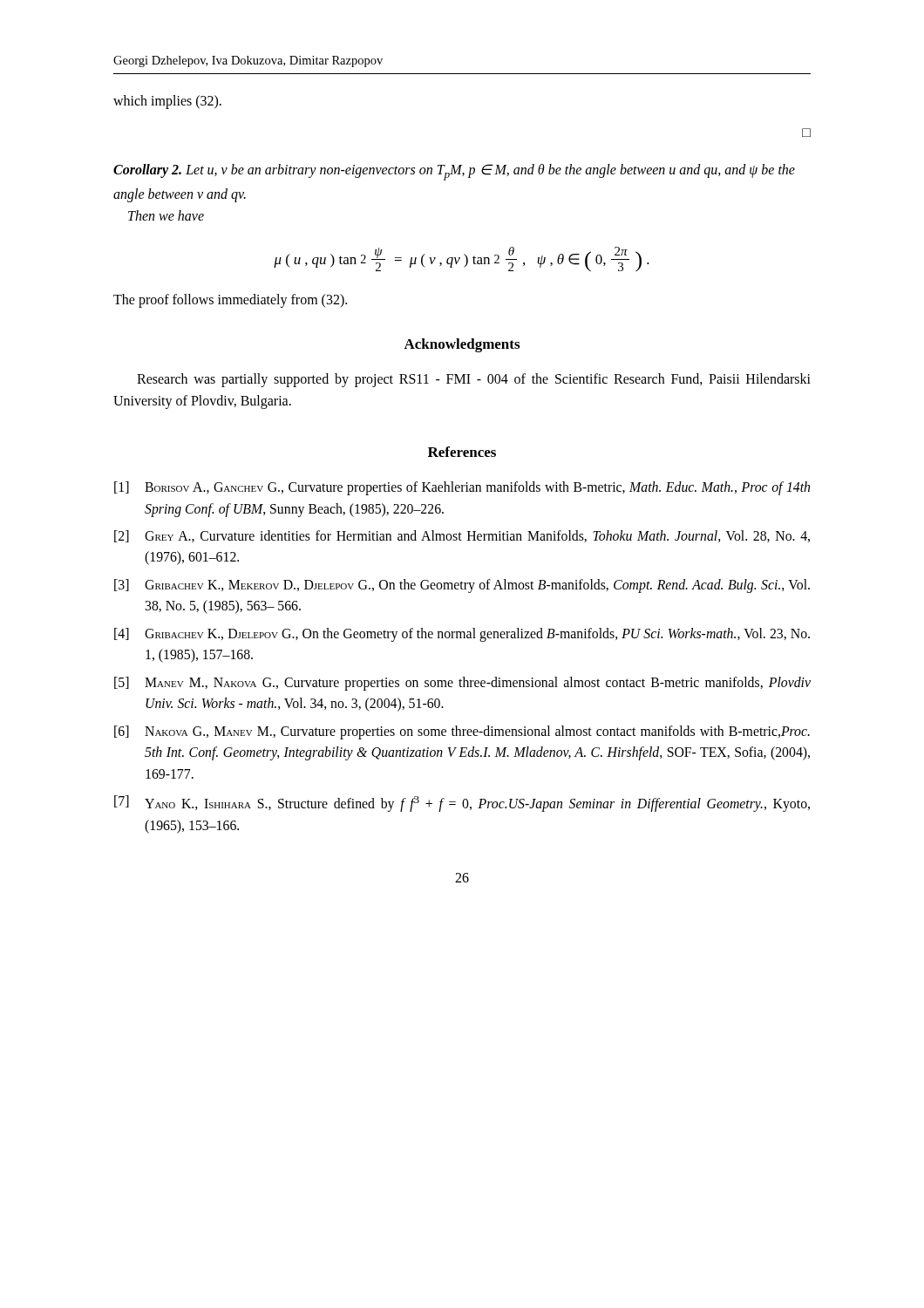Where is the passage that starts "Research was partially supported by"?

[462, 390]
